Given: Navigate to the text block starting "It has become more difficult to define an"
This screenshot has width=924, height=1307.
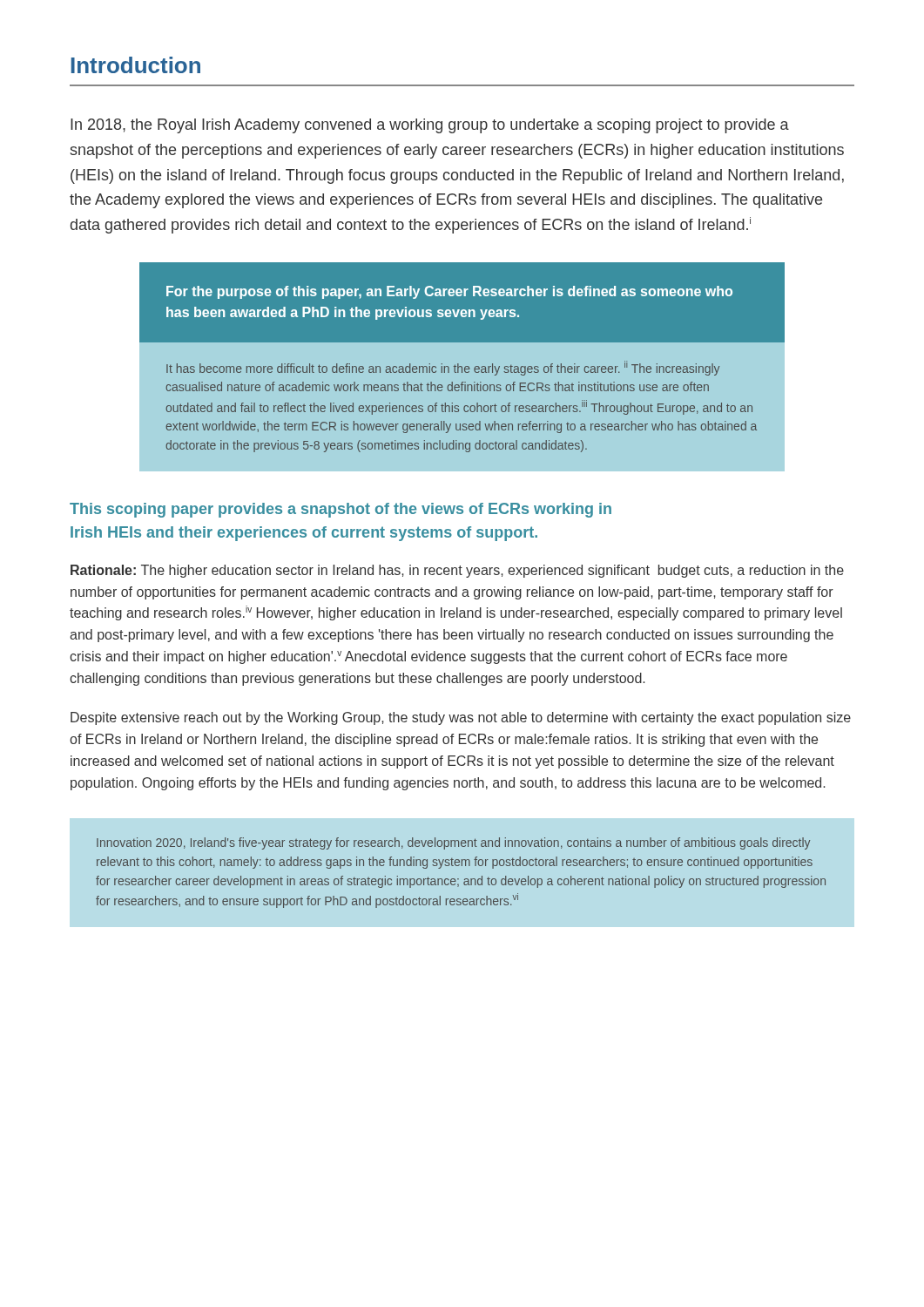Looking at the screenshot, I should tap(462, 407).
